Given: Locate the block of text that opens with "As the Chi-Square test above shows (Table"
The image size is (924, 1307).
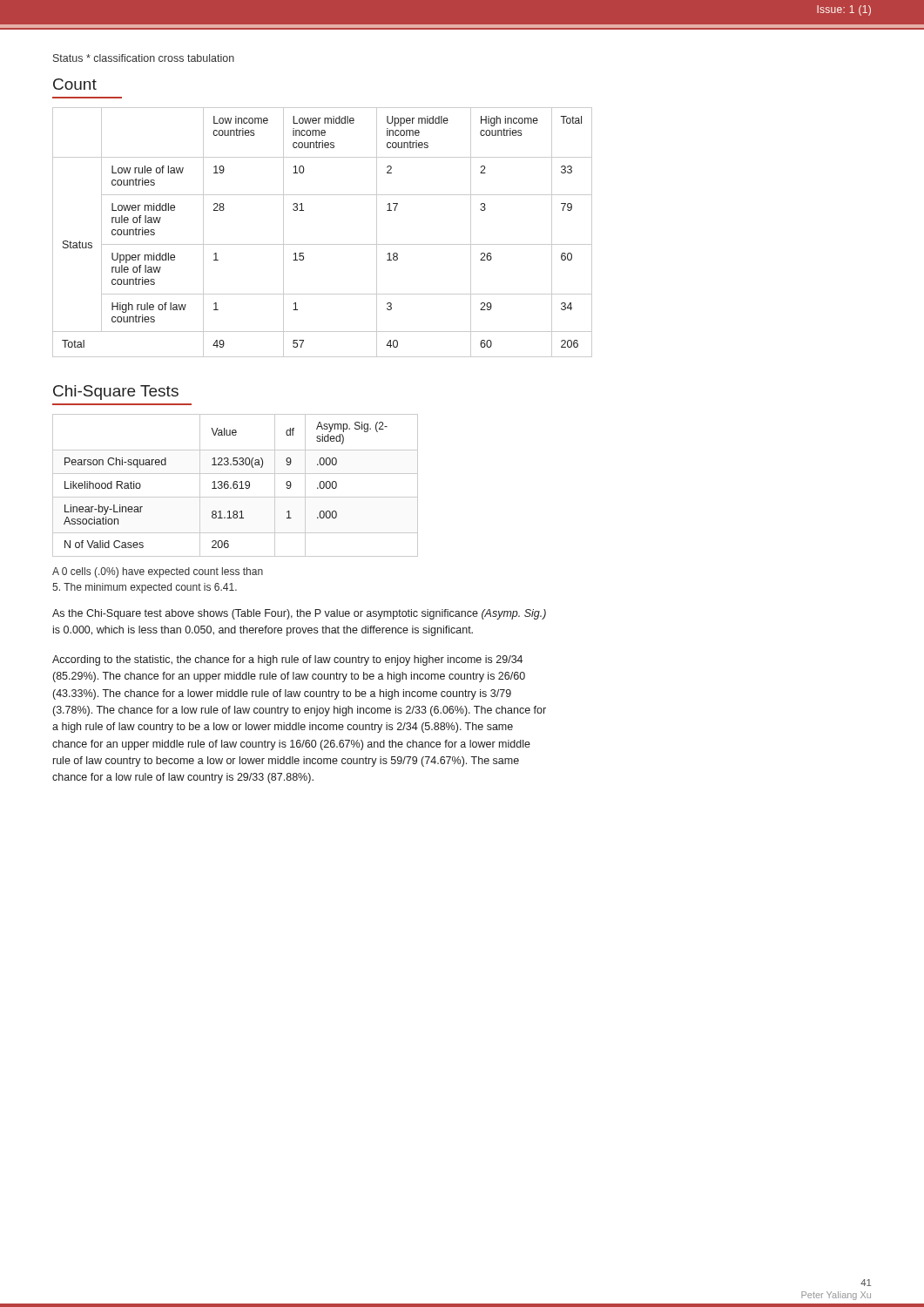Looking at the screenshot, I should (299, 622).
